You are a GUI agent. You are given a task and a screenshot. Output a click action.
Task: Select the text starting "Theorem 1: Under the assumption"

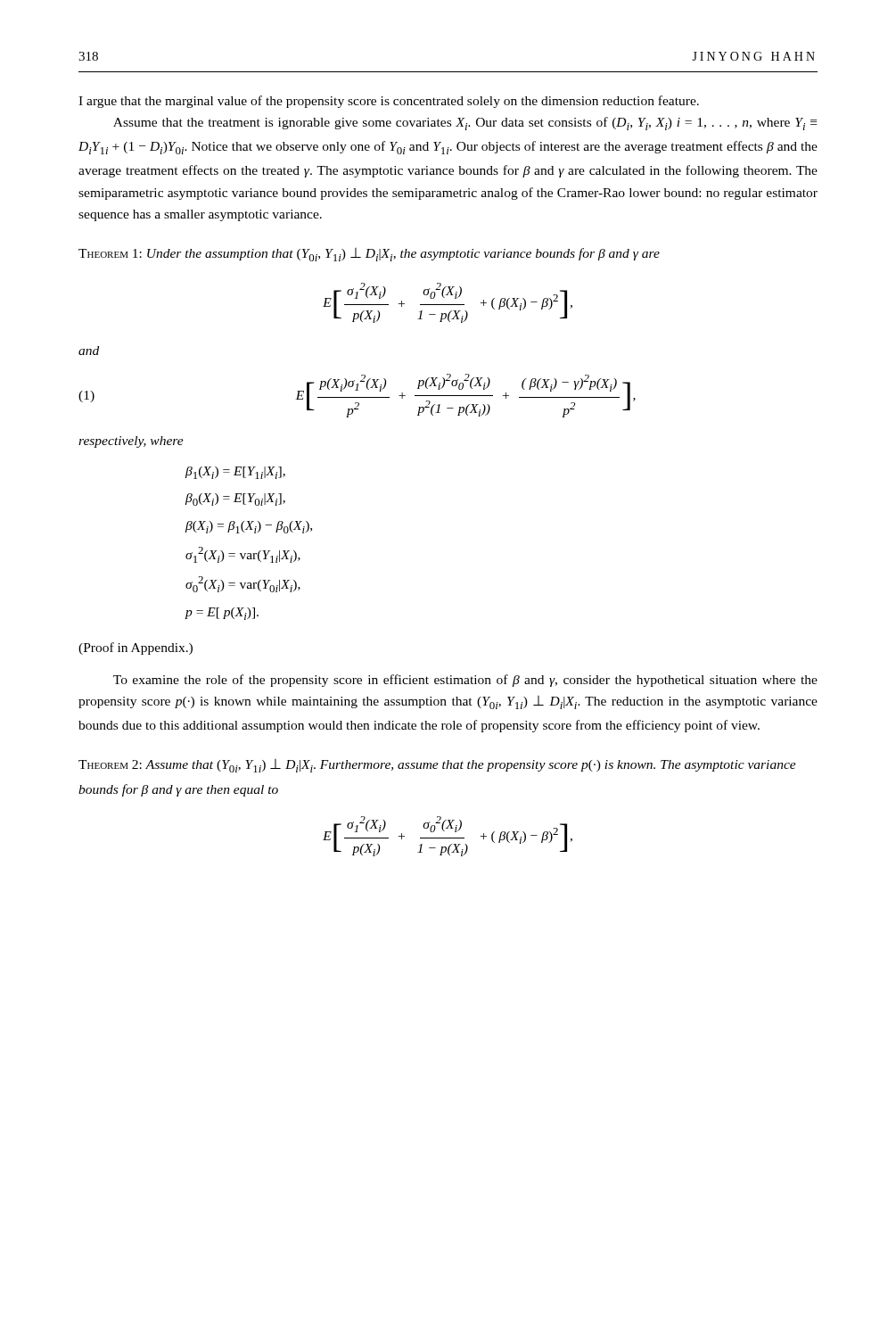369,254
